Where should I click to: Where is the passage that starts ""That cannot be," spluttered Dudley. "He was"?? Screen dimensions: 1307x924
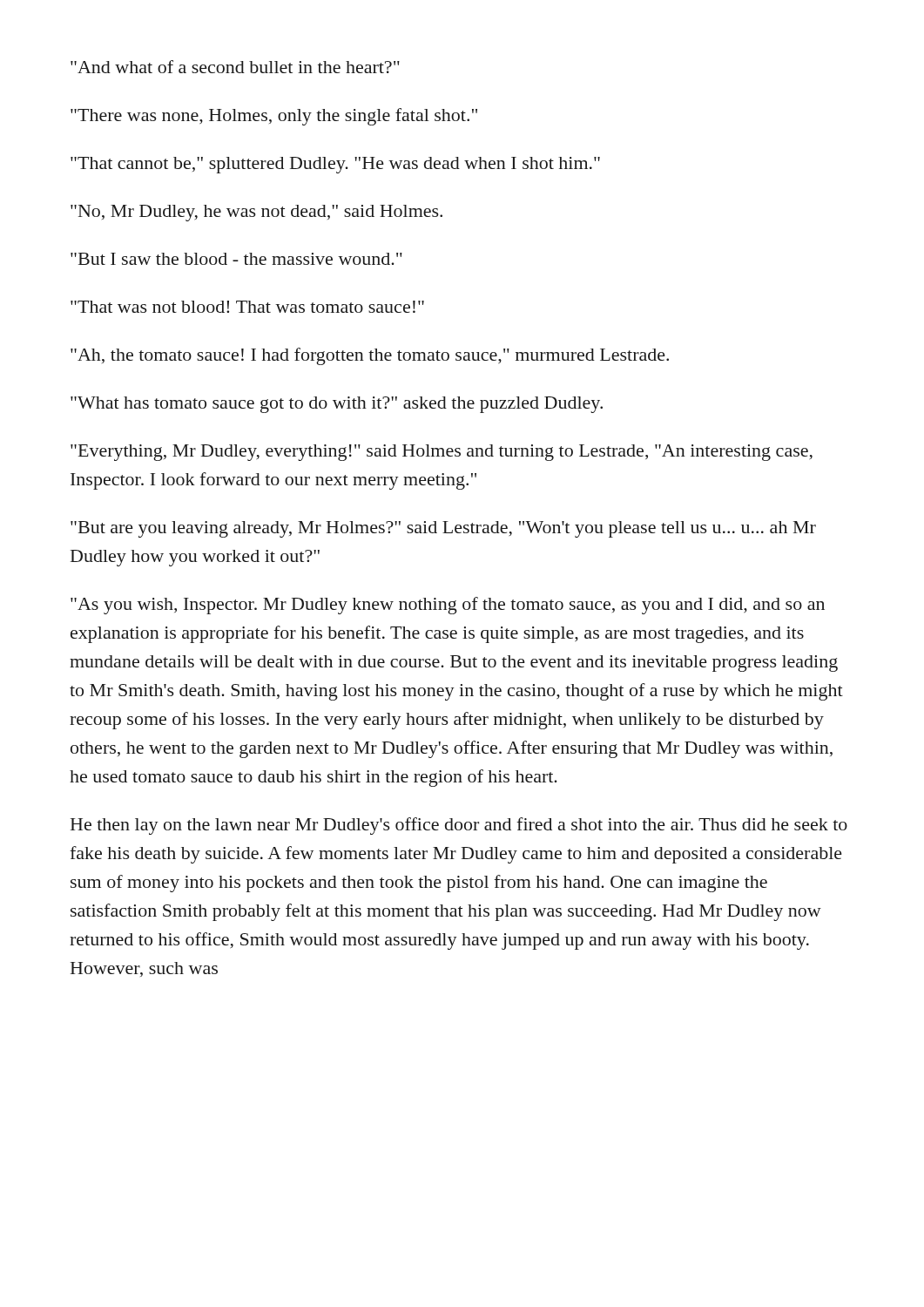tap(335, 163)
